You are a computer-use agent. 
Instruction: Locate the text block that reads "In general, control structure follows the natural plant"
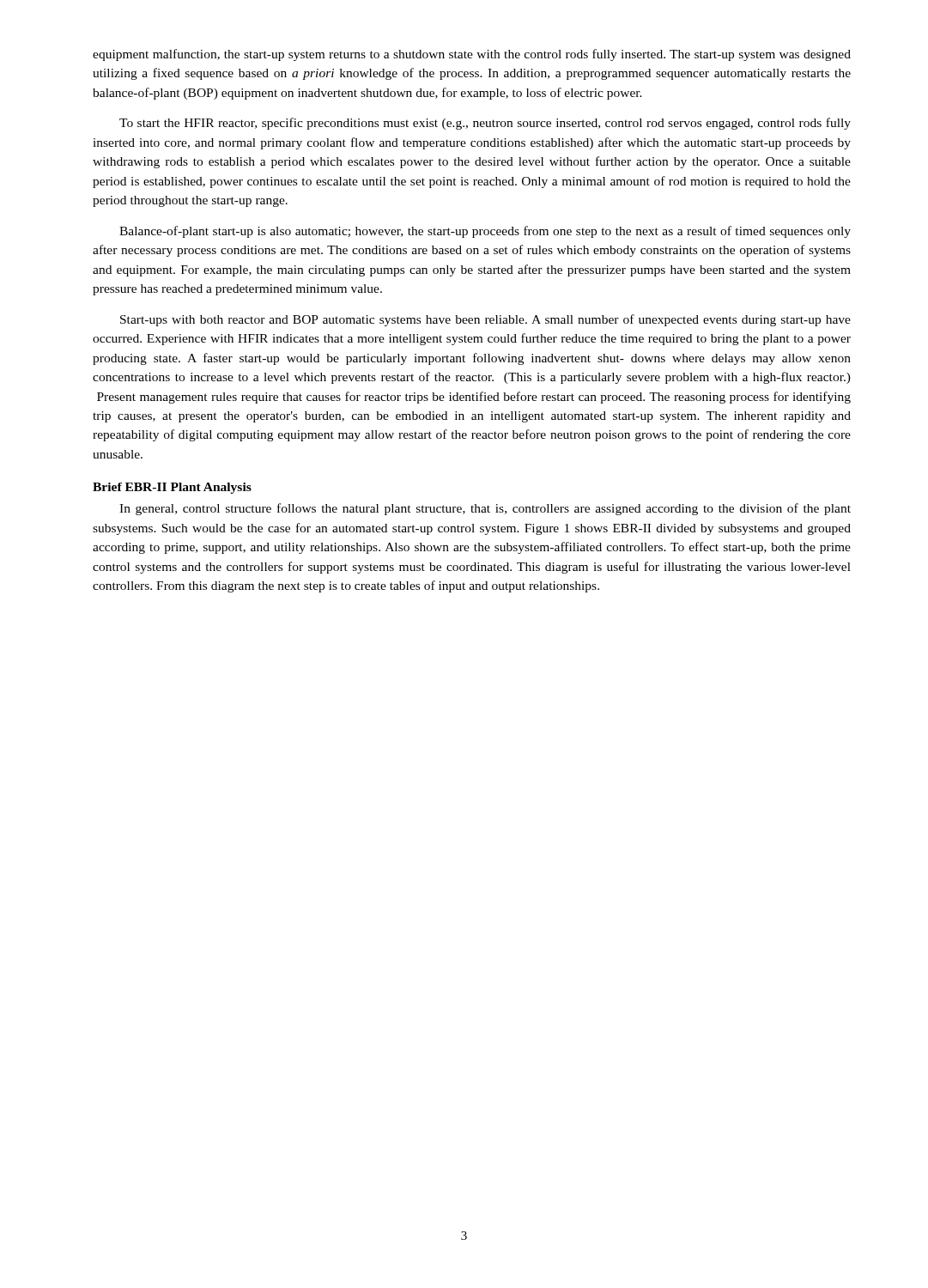(472, 547)
